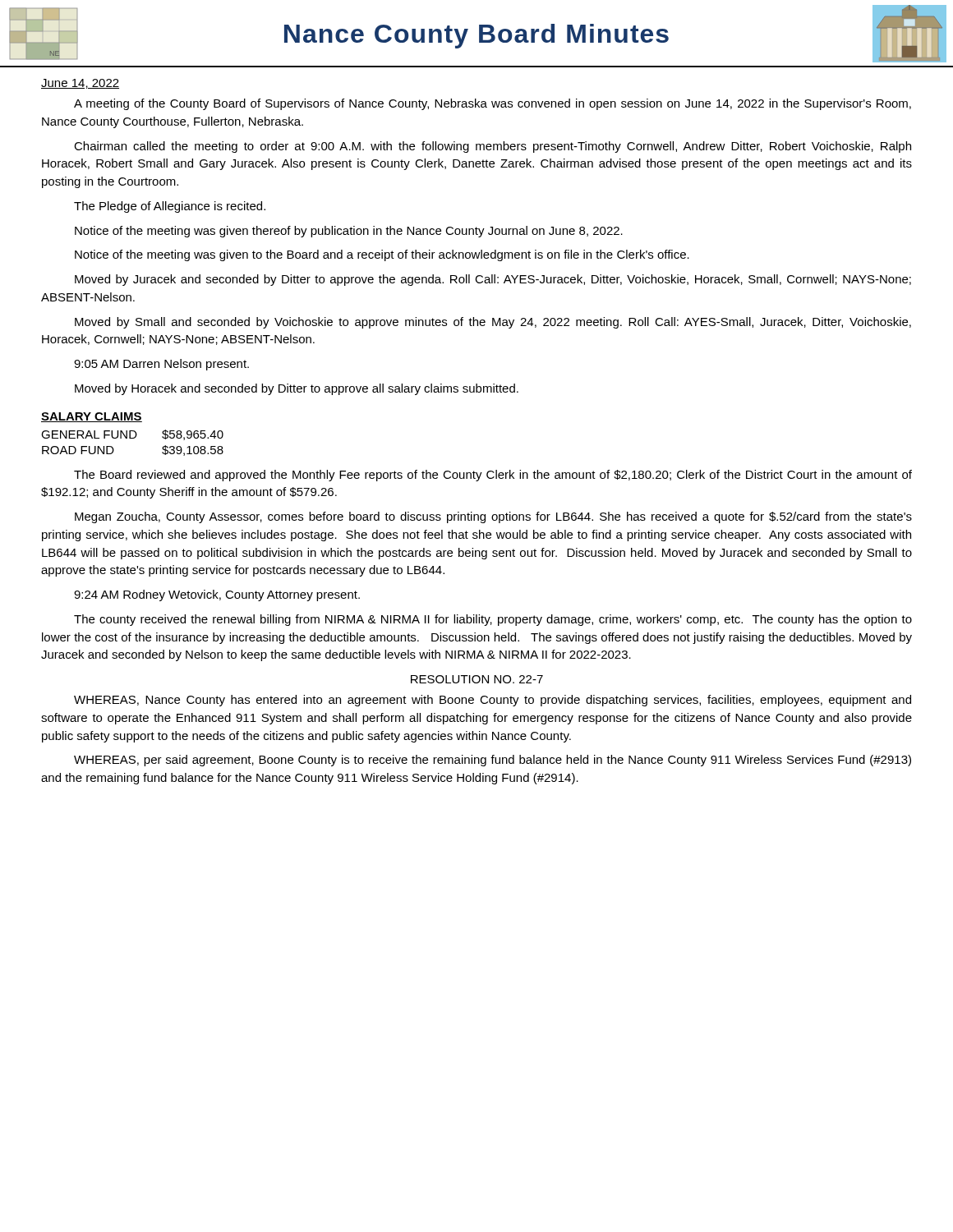Locate the passage starting "Megan Zoucha, County Assessor, comes before board to"
This screenshot has height=1232, width=953.
476,543
